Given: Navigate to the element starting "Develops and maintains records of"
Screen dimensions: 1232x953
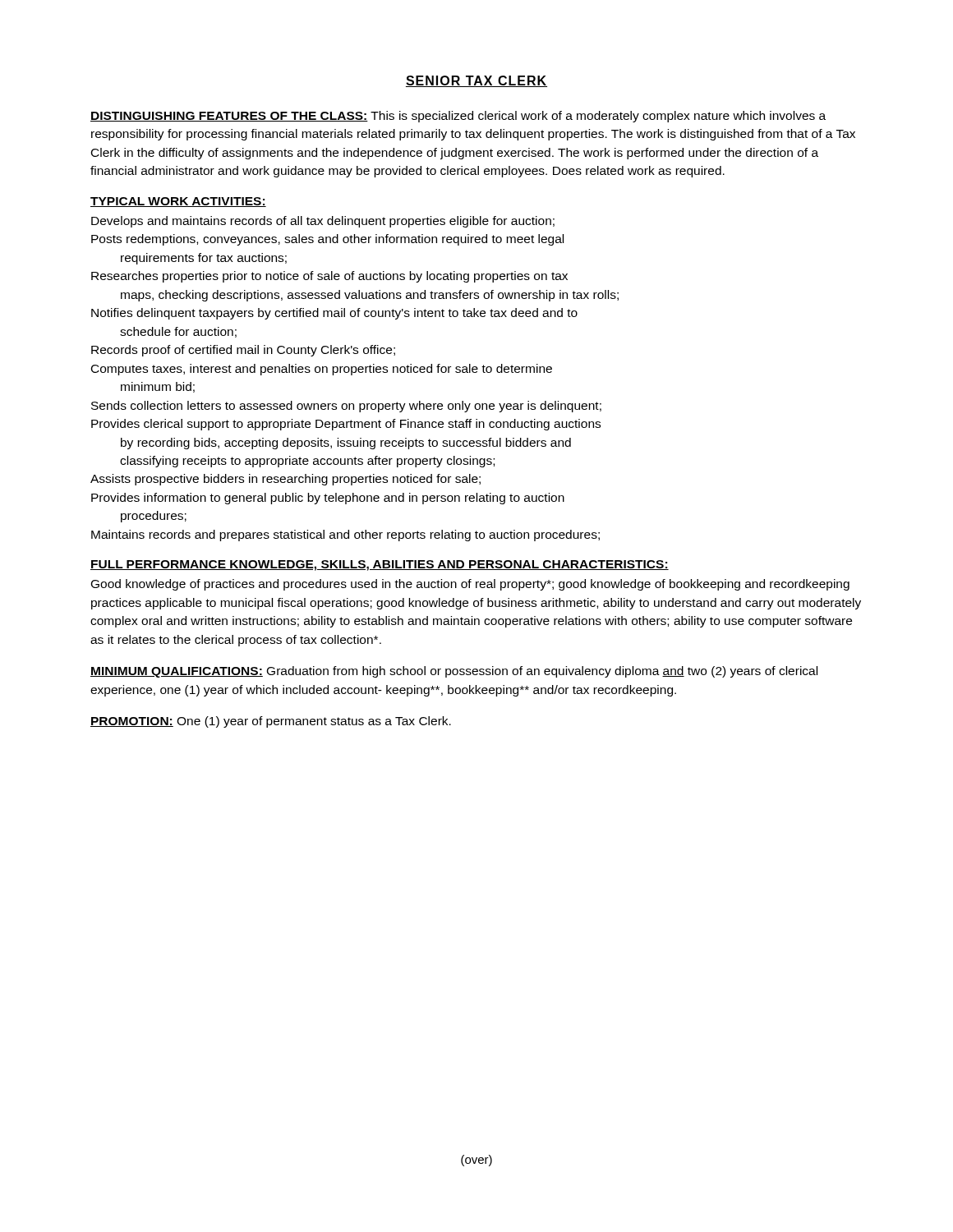Looking at the screenshot, I should 323,220.
